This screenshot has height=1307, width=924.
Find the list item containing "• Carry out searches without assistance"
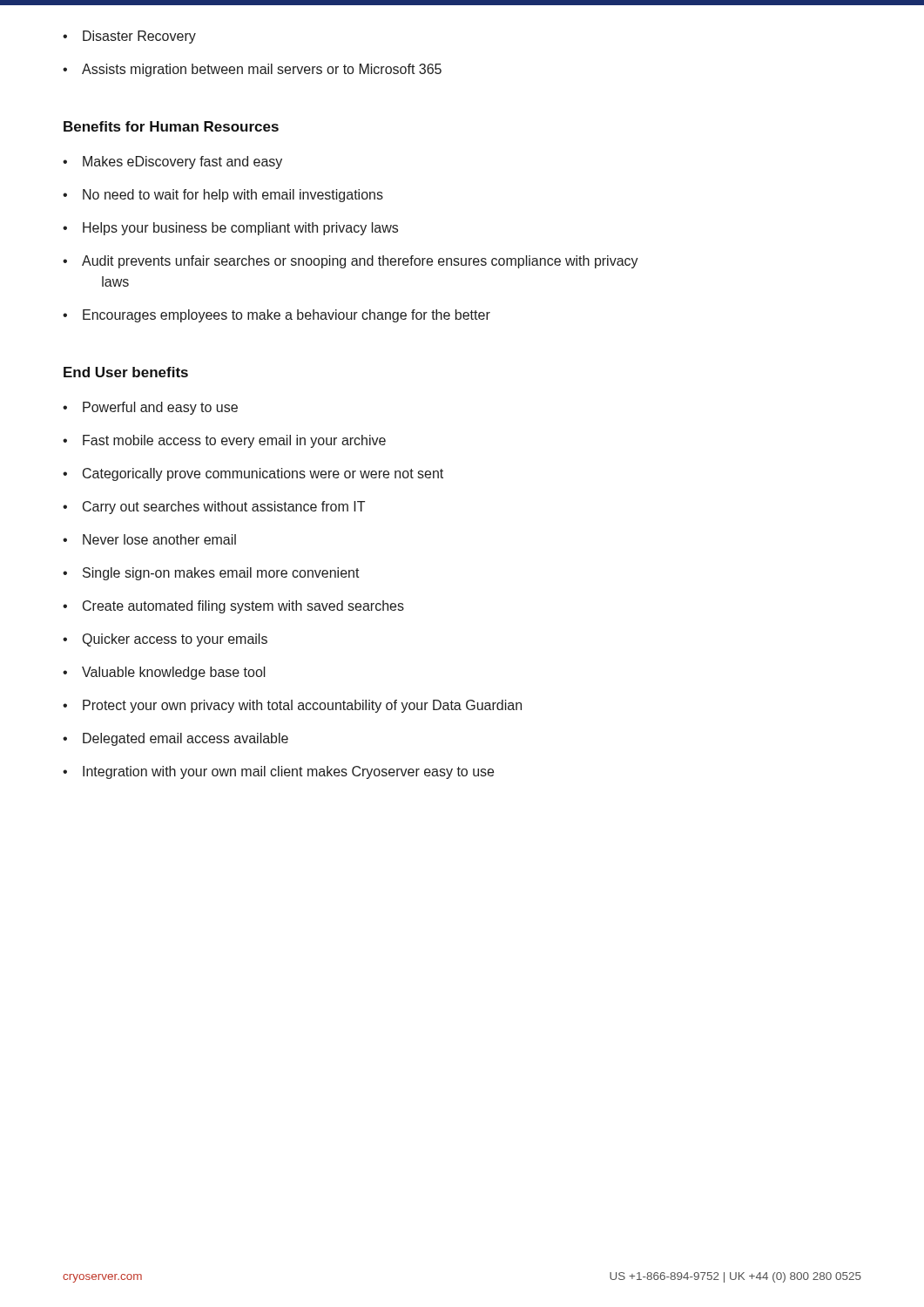pos(214,507)
